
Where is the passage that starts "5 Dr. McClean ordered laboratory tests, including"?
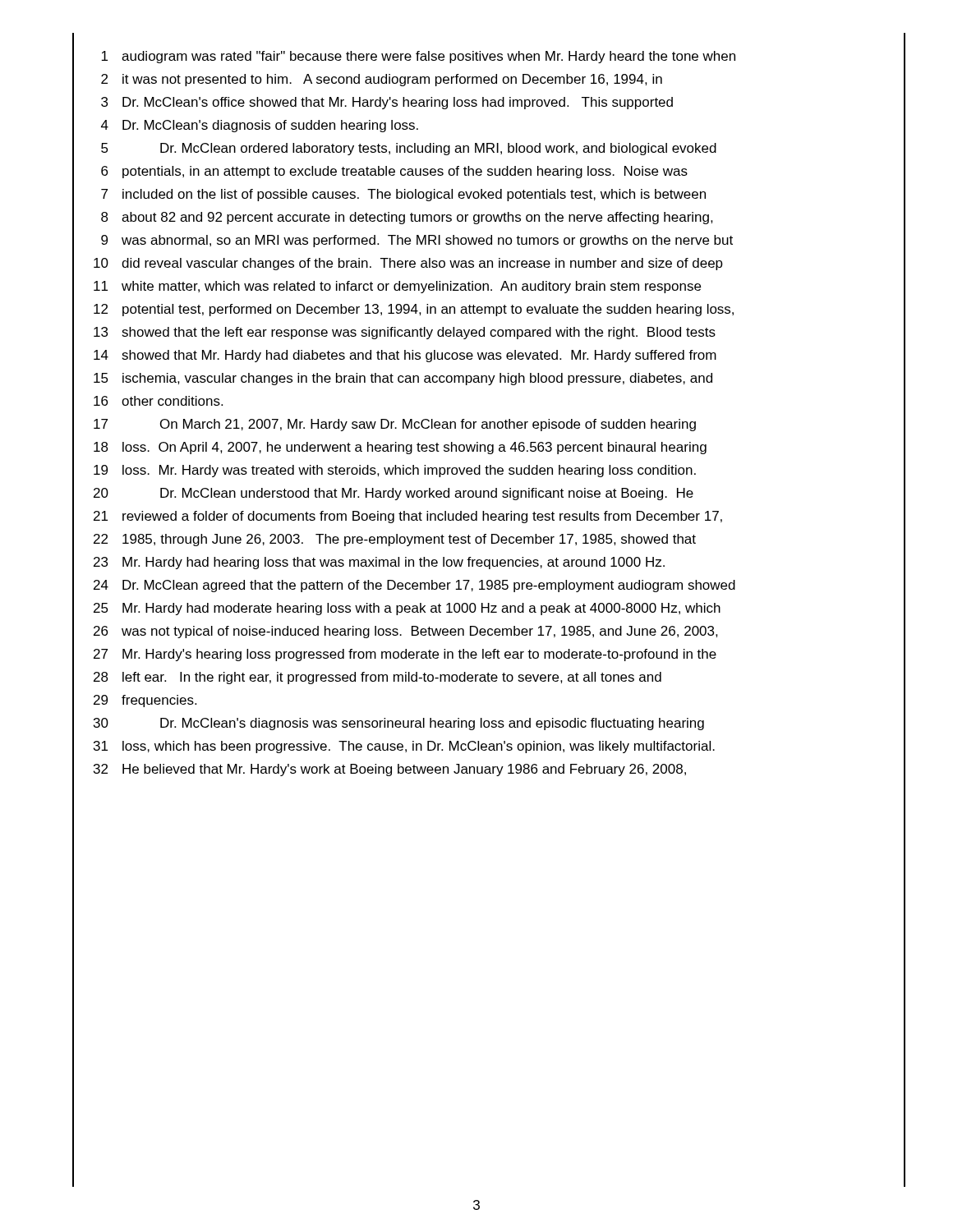pyautogui.click(x=488, y=275)
